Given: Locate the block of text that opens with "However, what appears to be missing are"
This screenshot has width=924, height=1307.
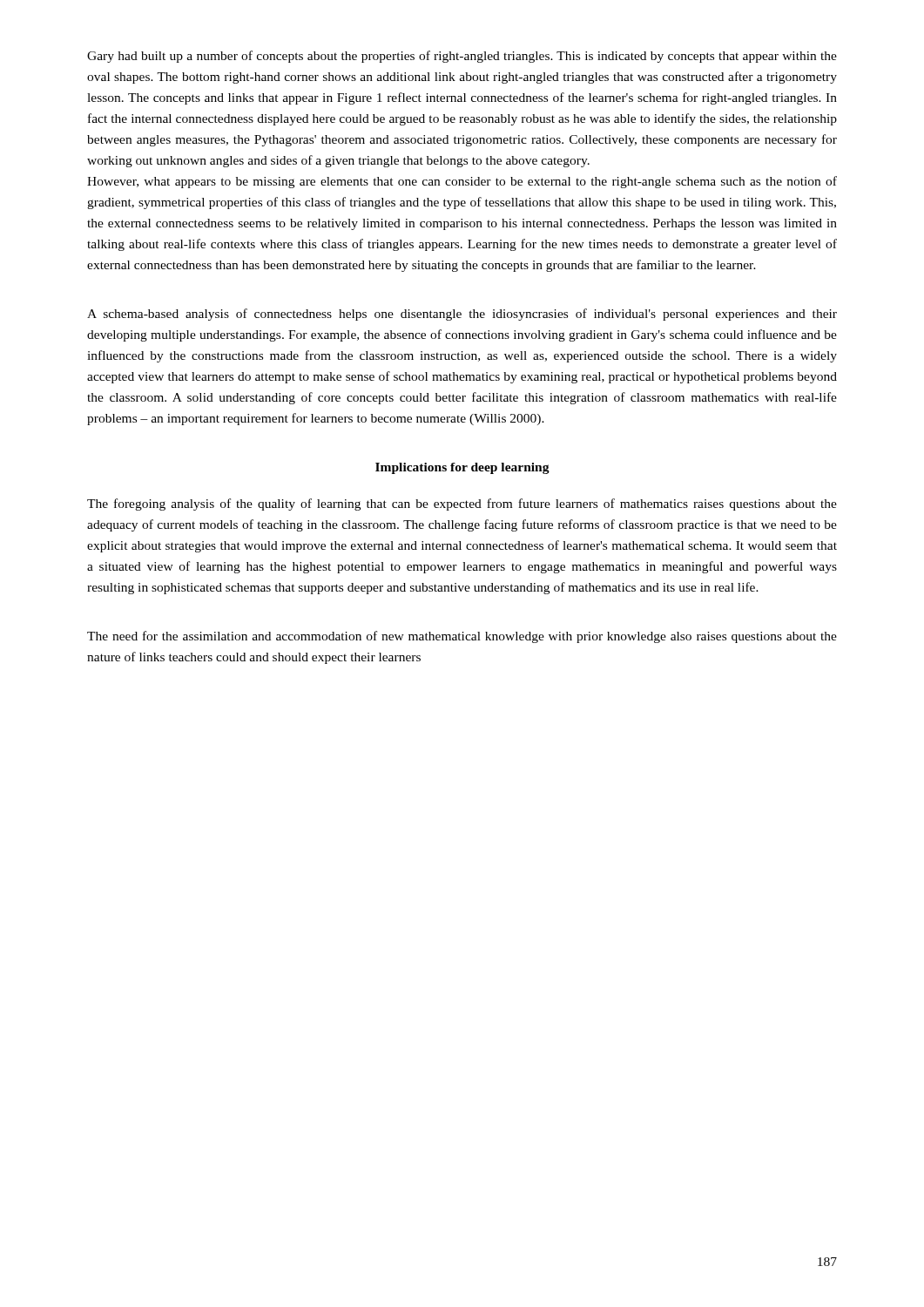Looking at the screenshot, I should [x=462, y=223].
